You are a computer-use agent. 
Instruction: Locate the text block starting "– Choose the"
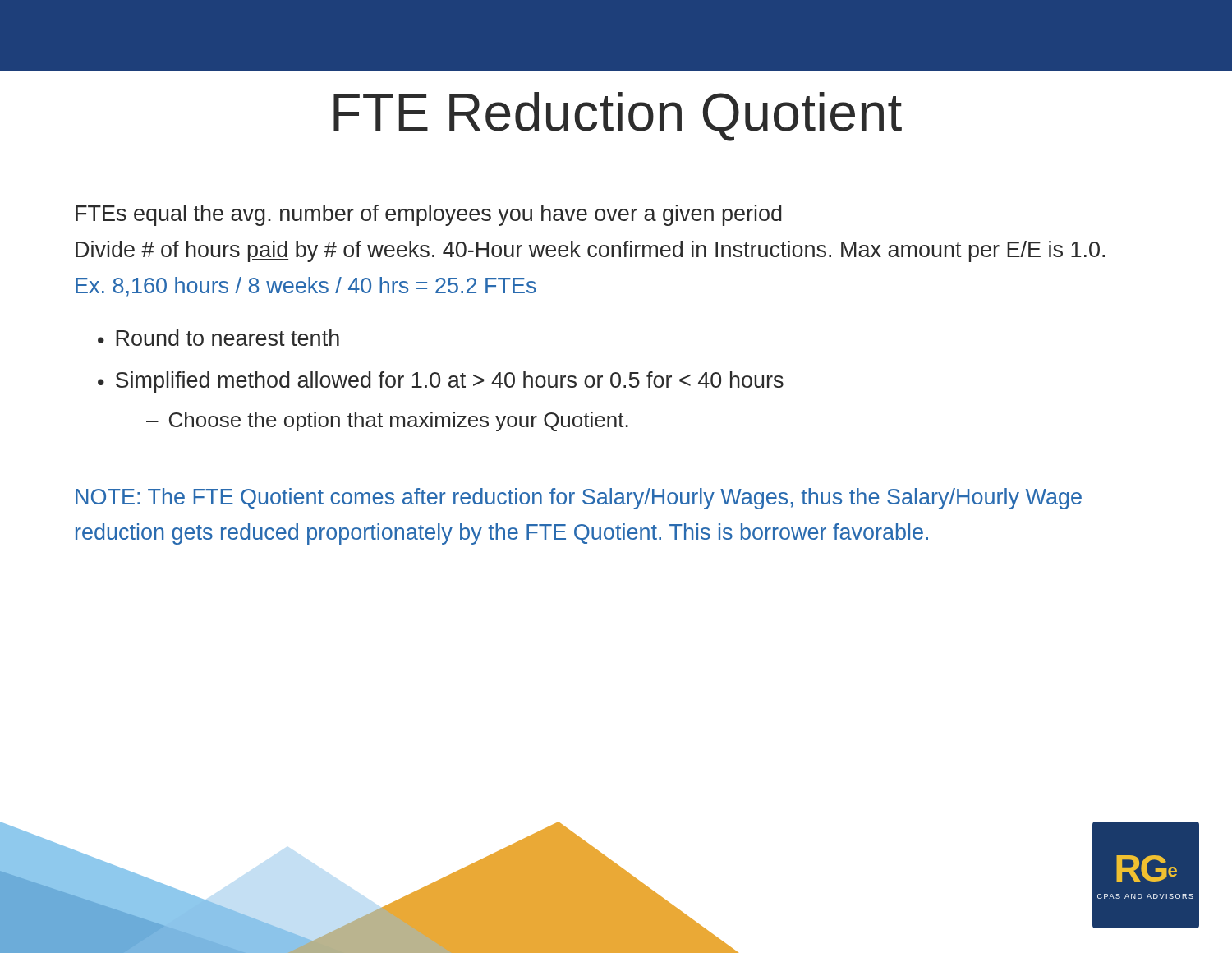pos(388,420)
